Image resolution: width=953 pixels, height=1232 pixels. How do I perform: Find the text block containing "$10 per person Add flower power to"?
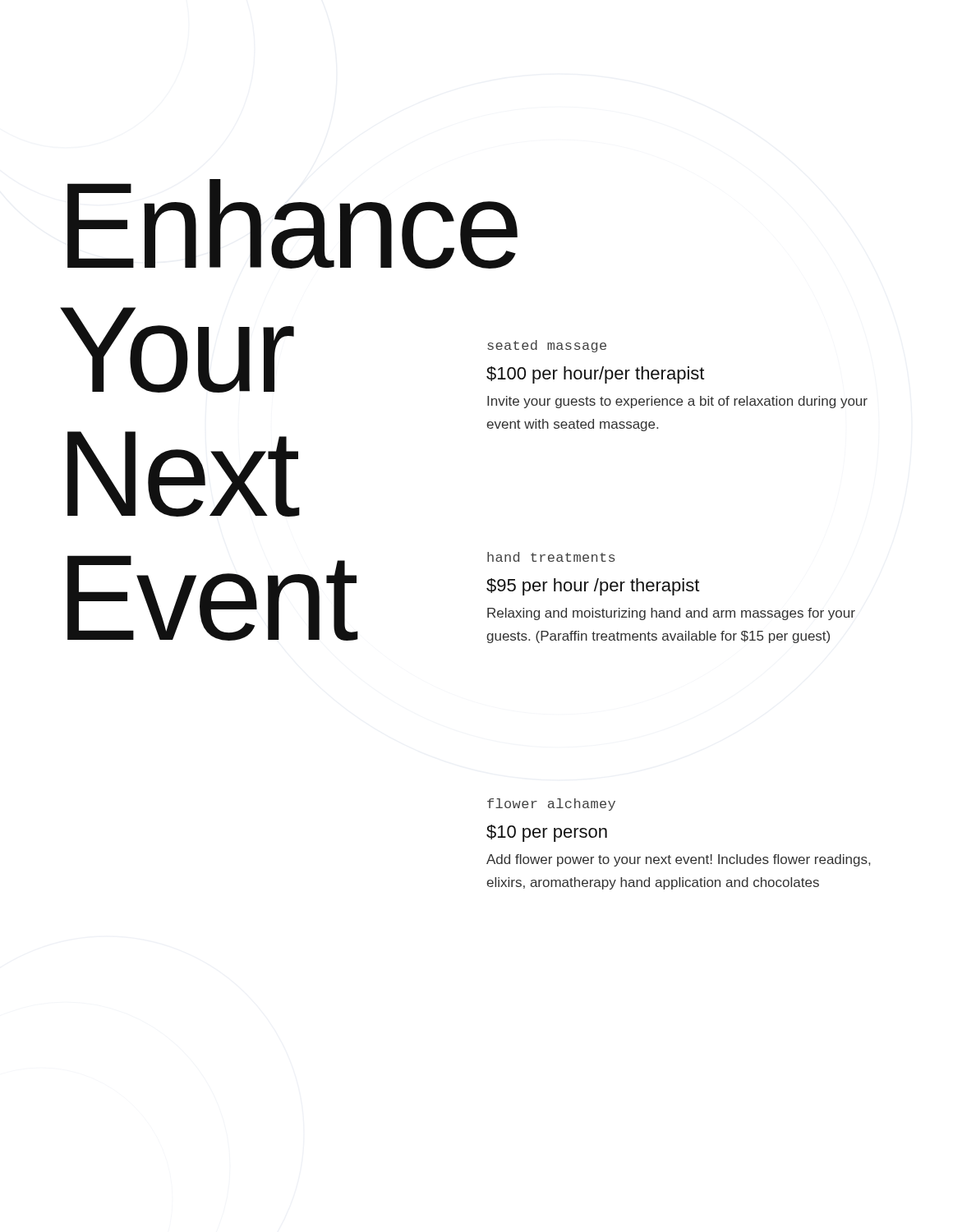[x=683, y=858]
